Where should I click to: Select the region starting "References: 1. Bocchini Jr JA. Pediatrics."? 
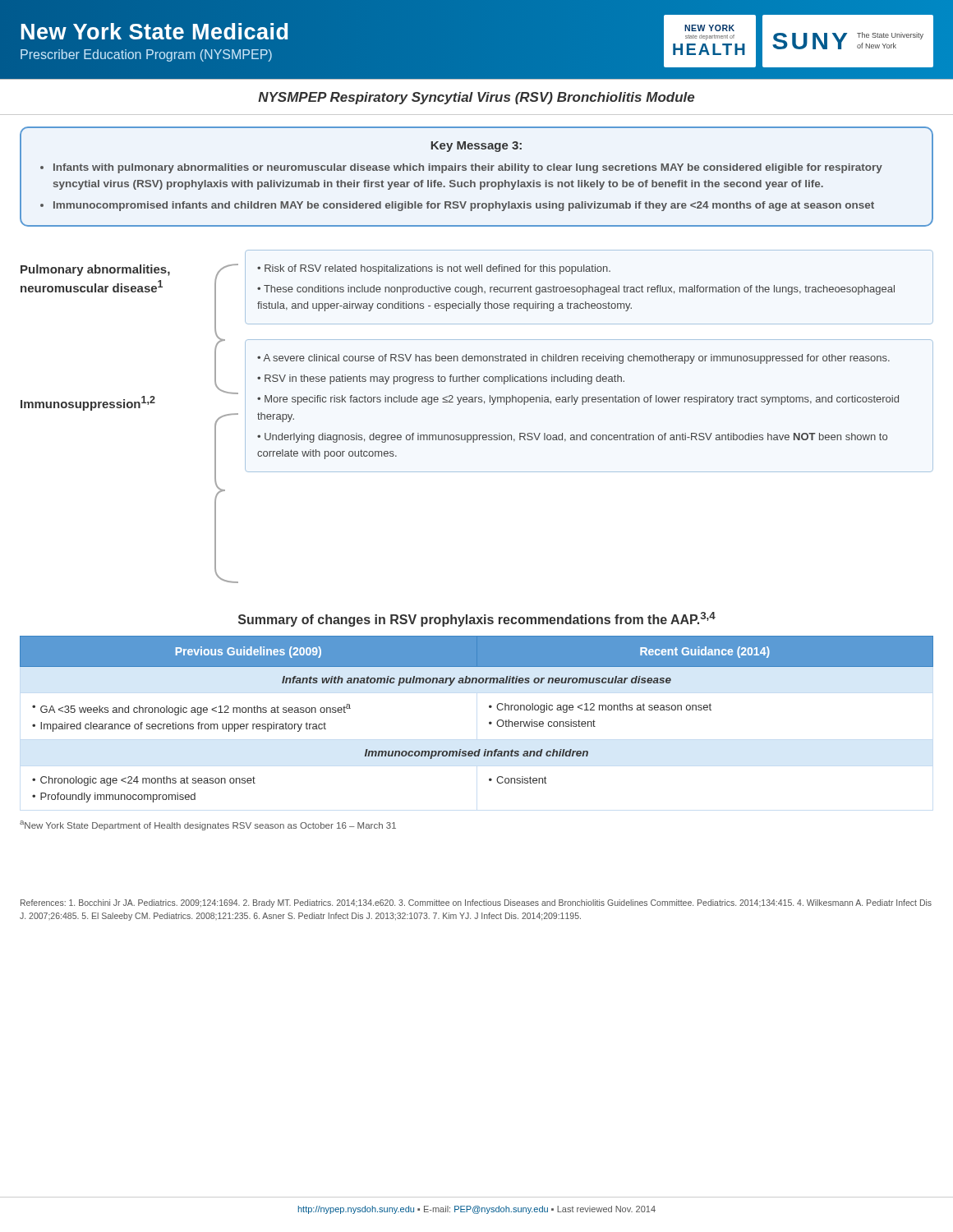point(476,909)
